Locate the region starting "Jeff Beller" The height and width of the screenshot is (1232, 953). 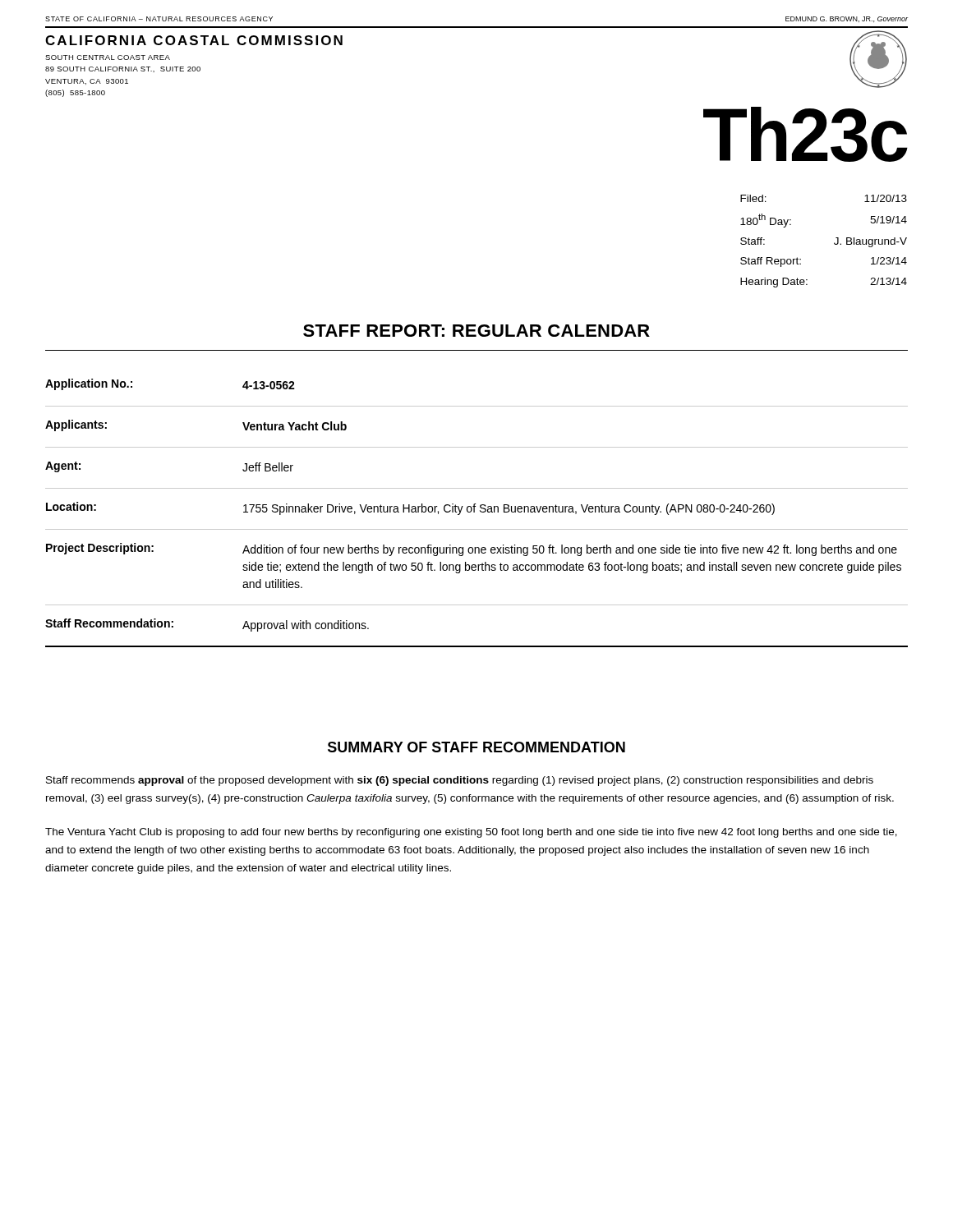pyautogui.click(x=268, y=467)
